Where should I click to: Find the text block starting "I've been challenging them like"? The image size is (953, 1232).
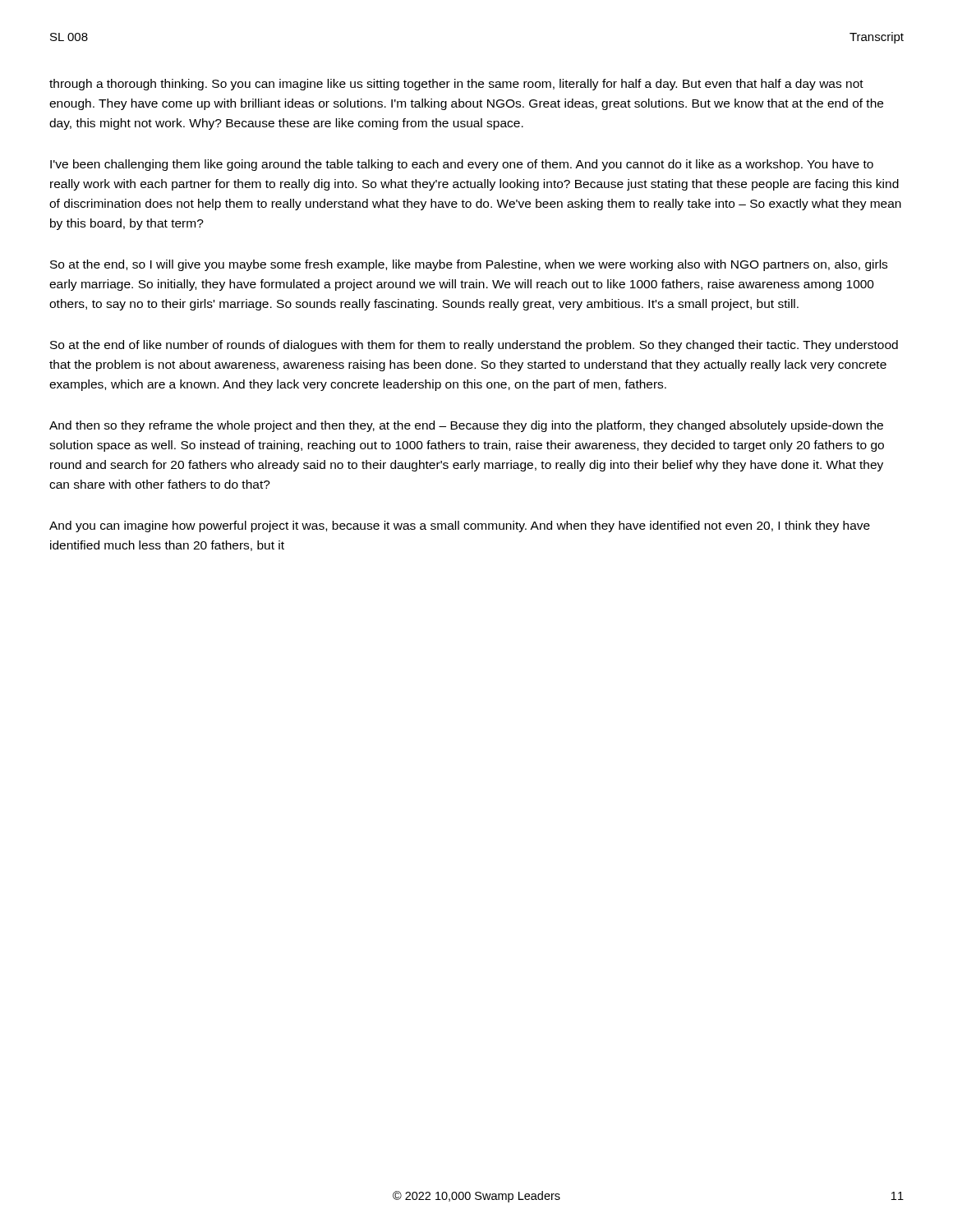475,193
